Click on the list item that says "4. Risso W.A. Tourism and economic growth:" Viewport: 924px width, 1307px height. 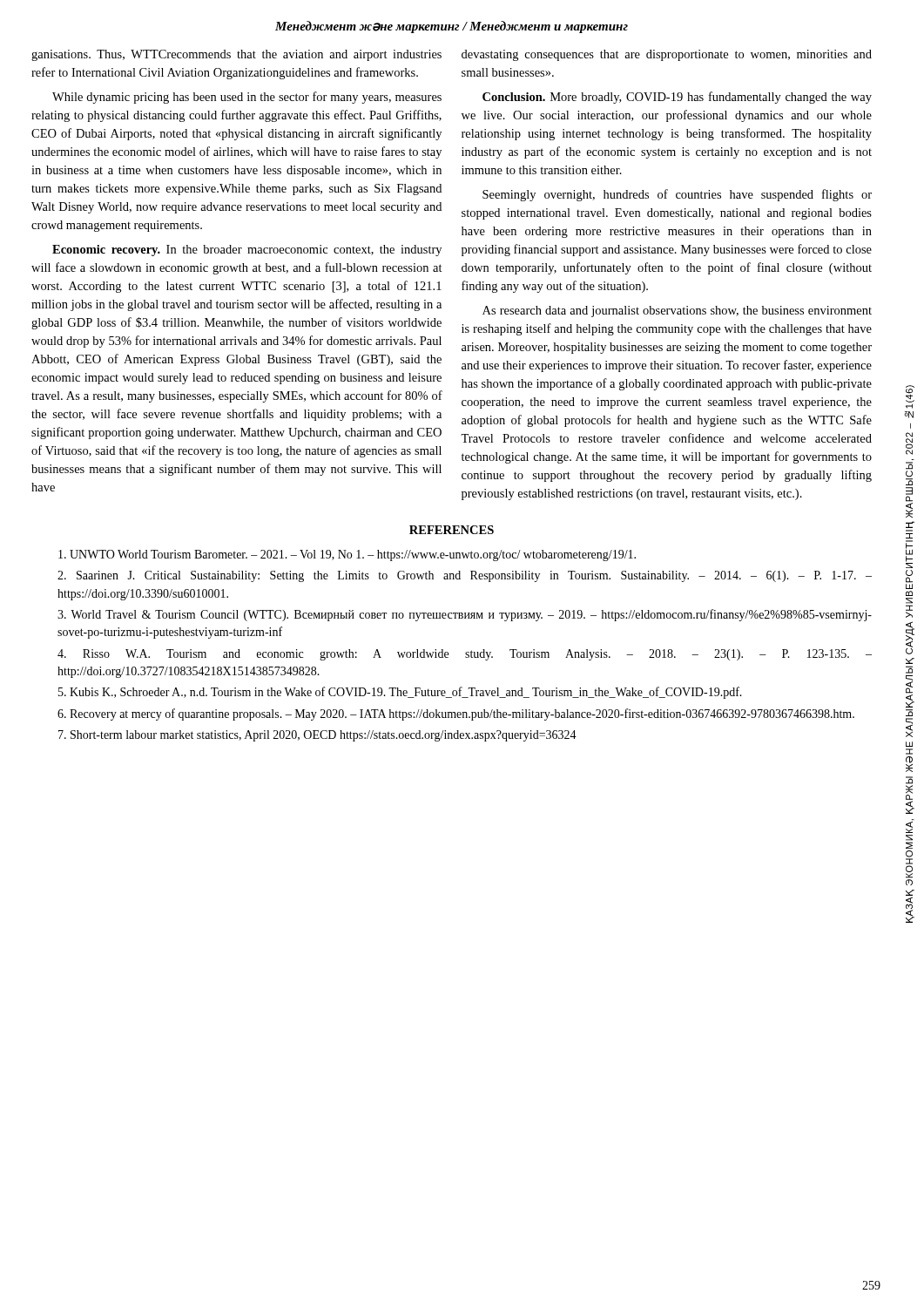(465, 662)
